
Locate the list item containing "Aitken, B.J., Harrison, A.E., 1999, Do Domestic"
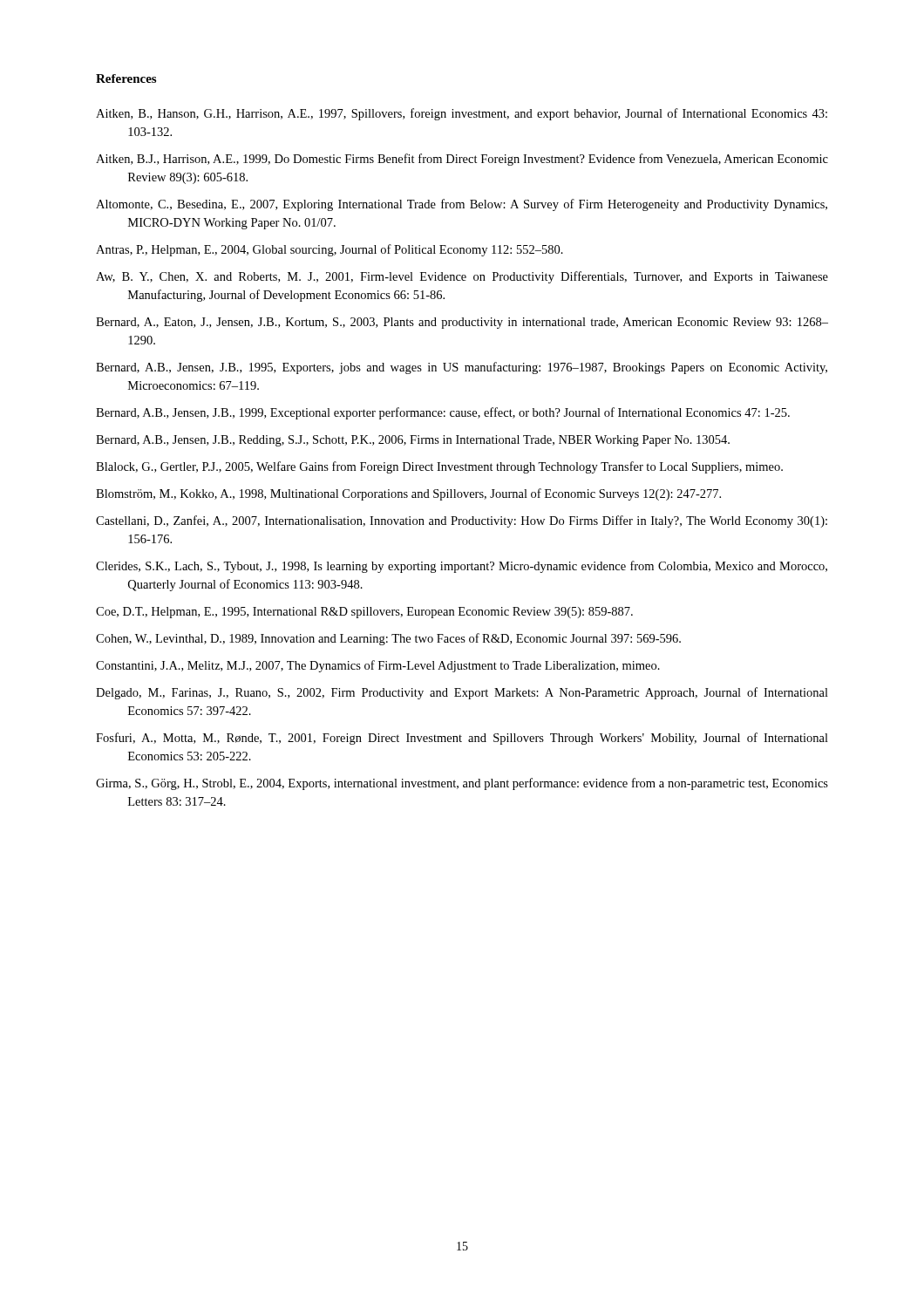[462, 168]
